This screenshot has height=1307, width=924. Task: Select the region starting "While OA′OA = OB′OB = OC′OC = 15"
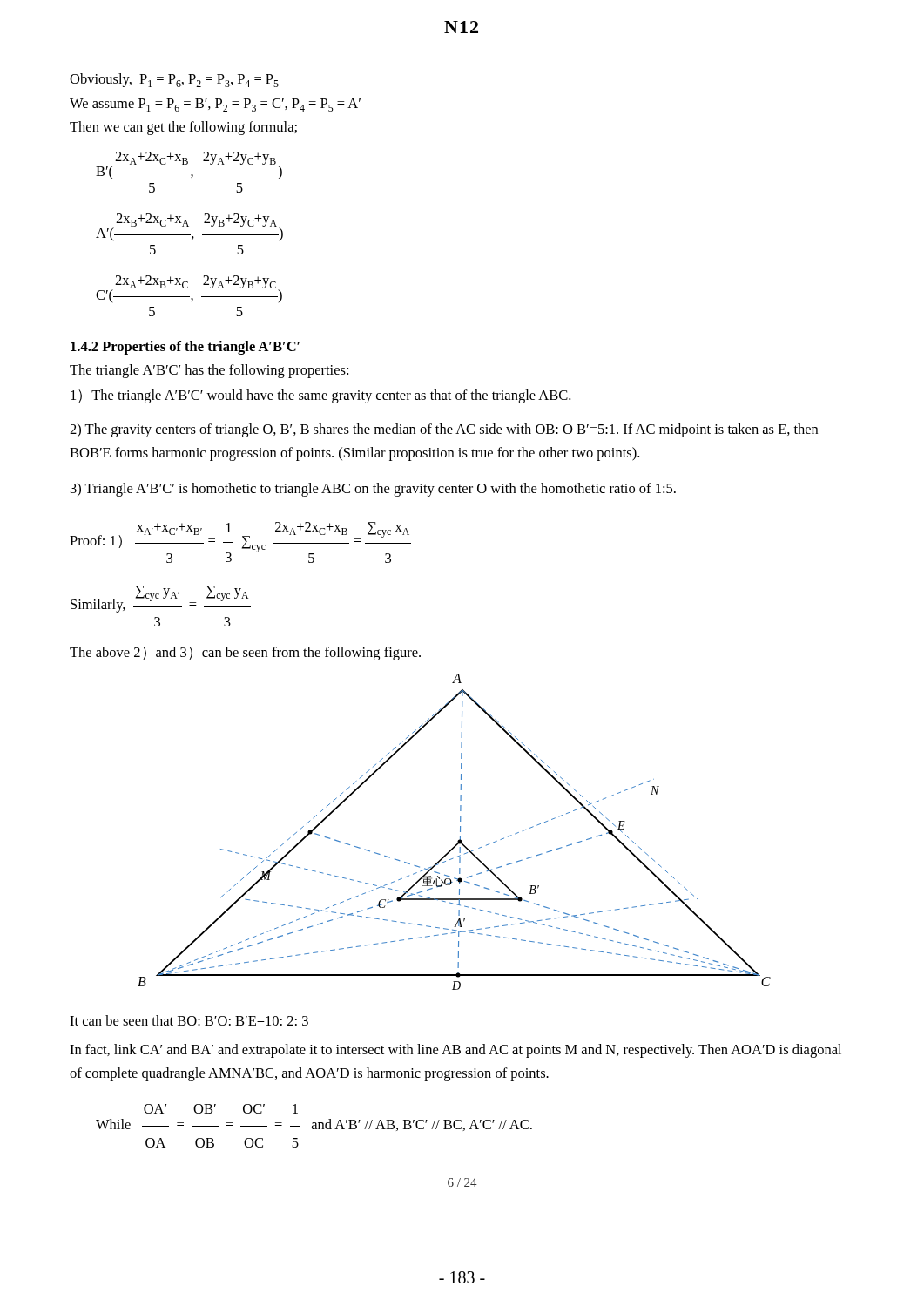tap(314, 1126)
